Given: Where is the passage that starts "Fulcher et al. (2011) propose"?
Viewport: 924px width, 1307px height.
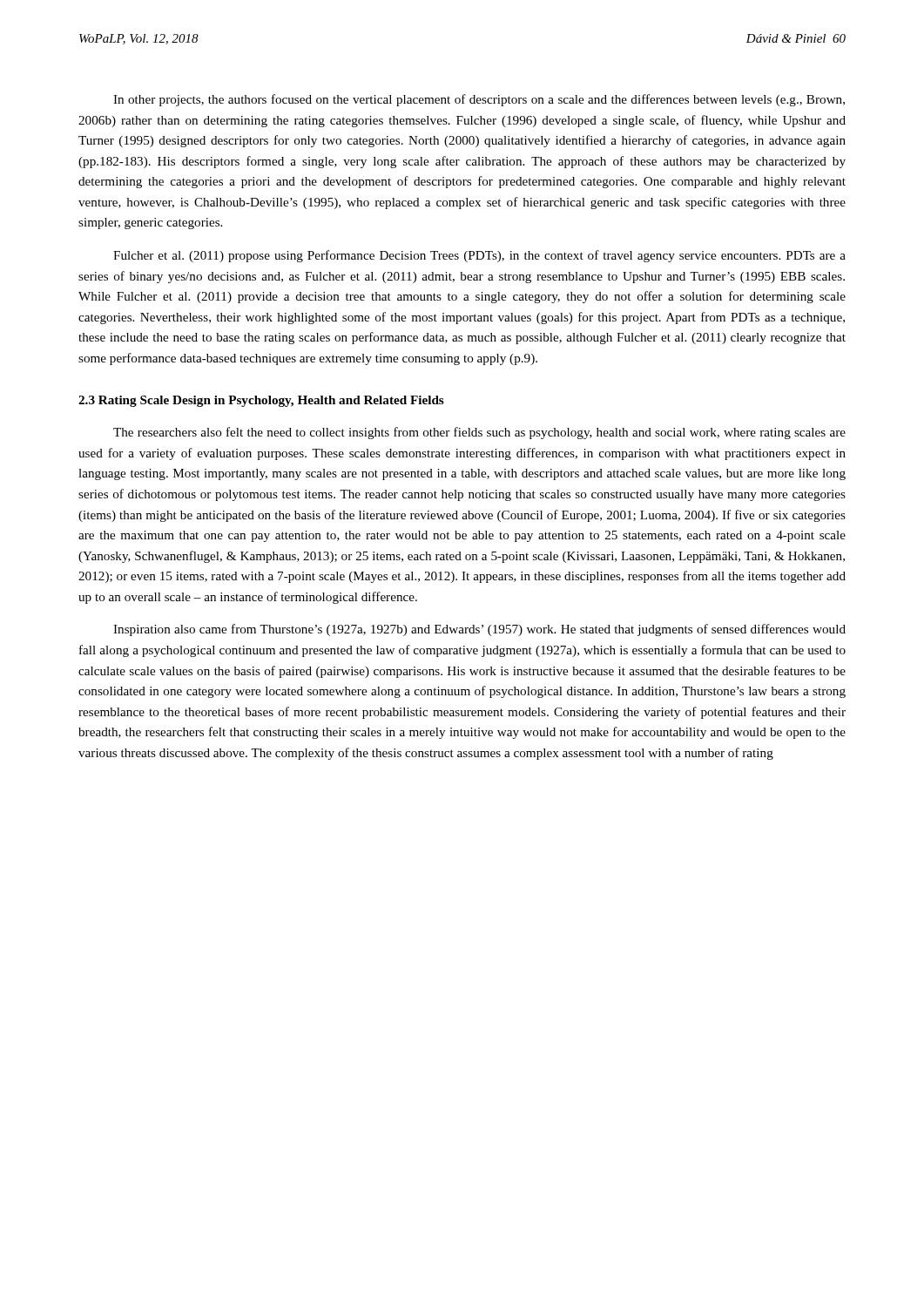Looking at the screenshot, I should (462, 306).
